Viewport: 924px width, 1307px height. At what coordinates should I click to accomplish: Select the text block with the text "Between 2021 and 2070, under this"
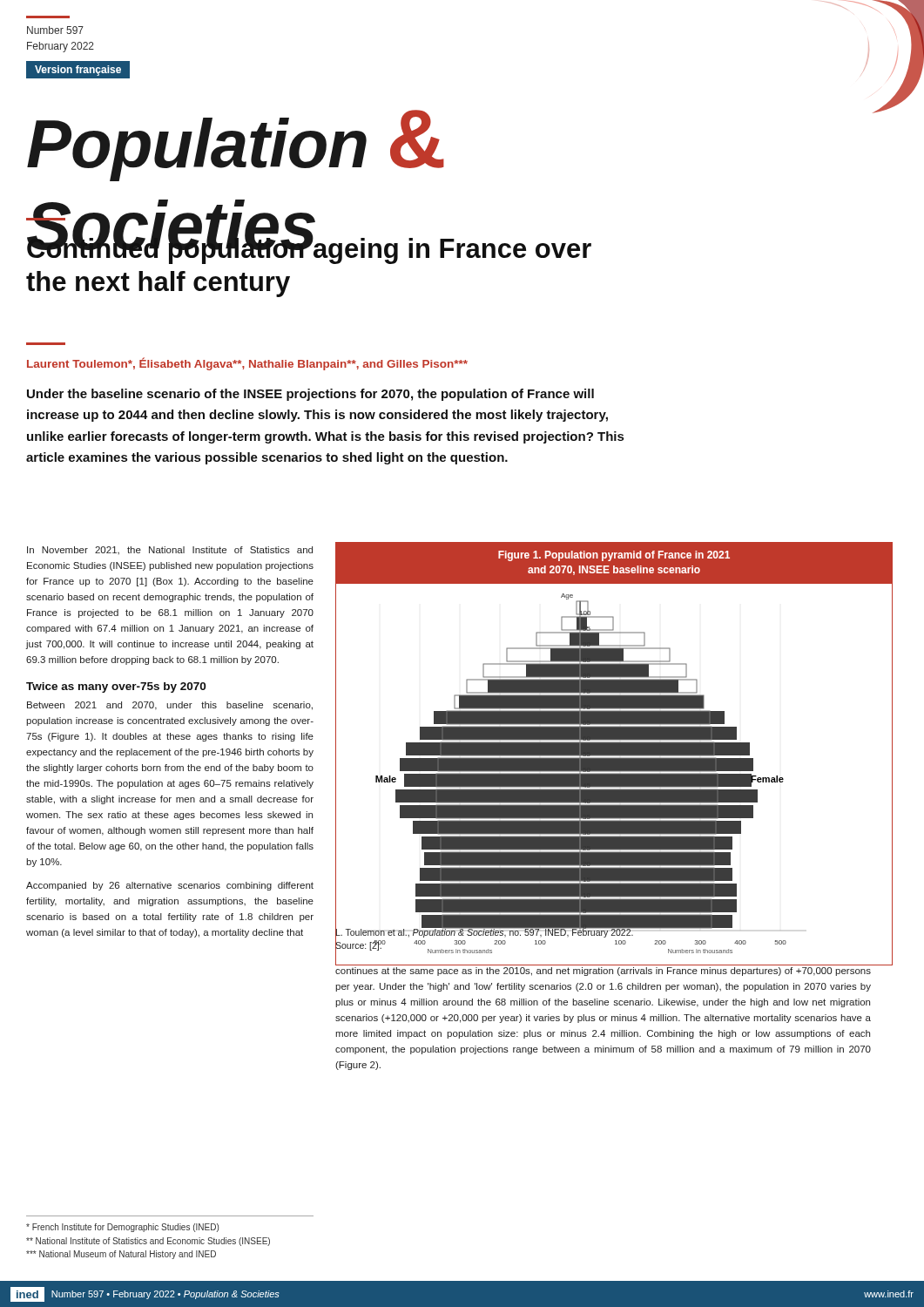(x=170, y=818)
